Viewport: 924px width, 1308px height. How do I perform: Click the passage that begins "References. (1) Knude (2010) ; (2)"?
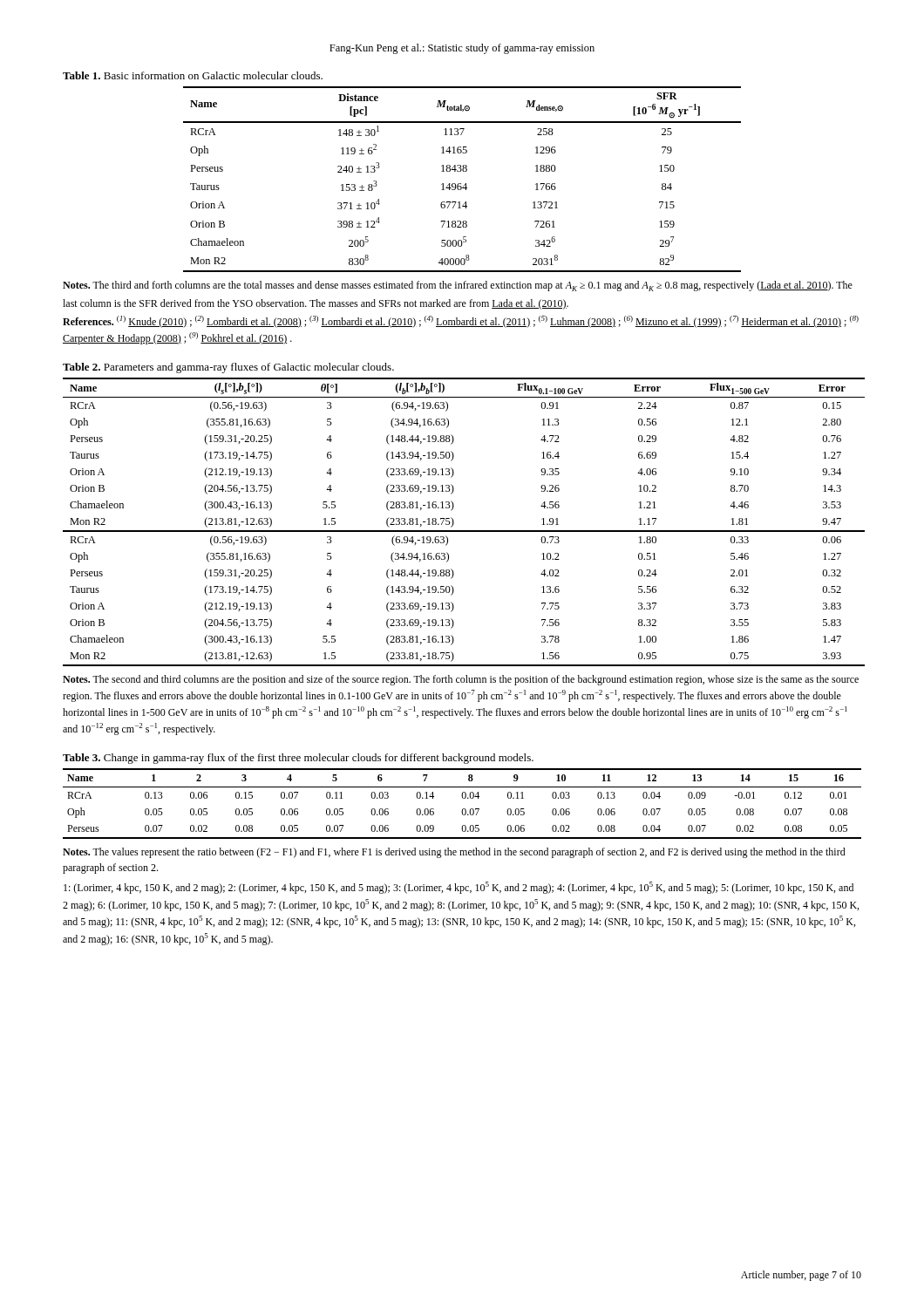click(x=461, y=329)
